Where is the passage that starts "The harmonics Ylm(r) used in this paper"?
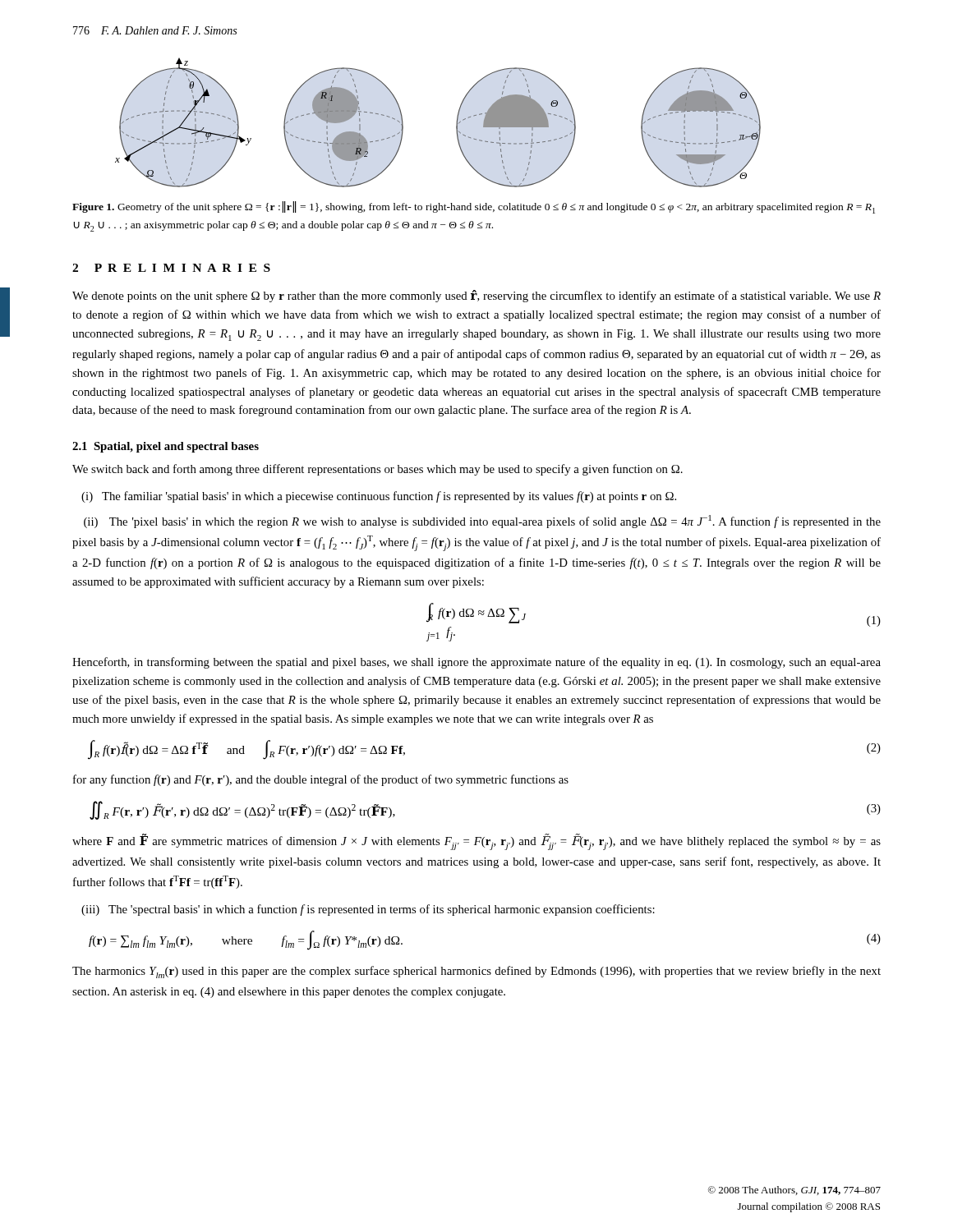Image resolution: width=953 pixels, height=1232 pixels. 476,981
